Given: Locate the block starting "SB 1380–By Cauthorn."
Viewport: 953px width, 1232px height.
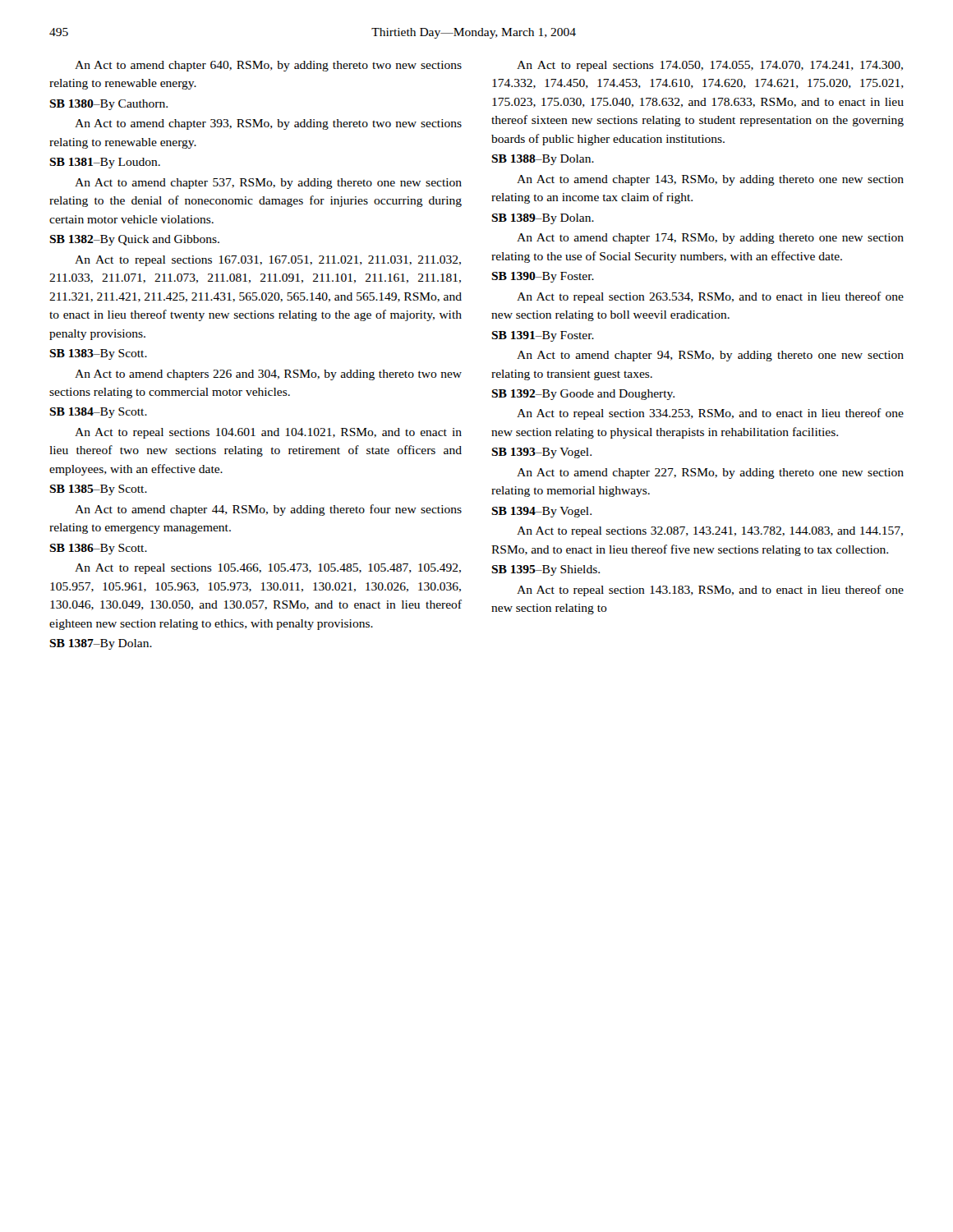Looking at the screenshot, I should (x=108, y=105).
